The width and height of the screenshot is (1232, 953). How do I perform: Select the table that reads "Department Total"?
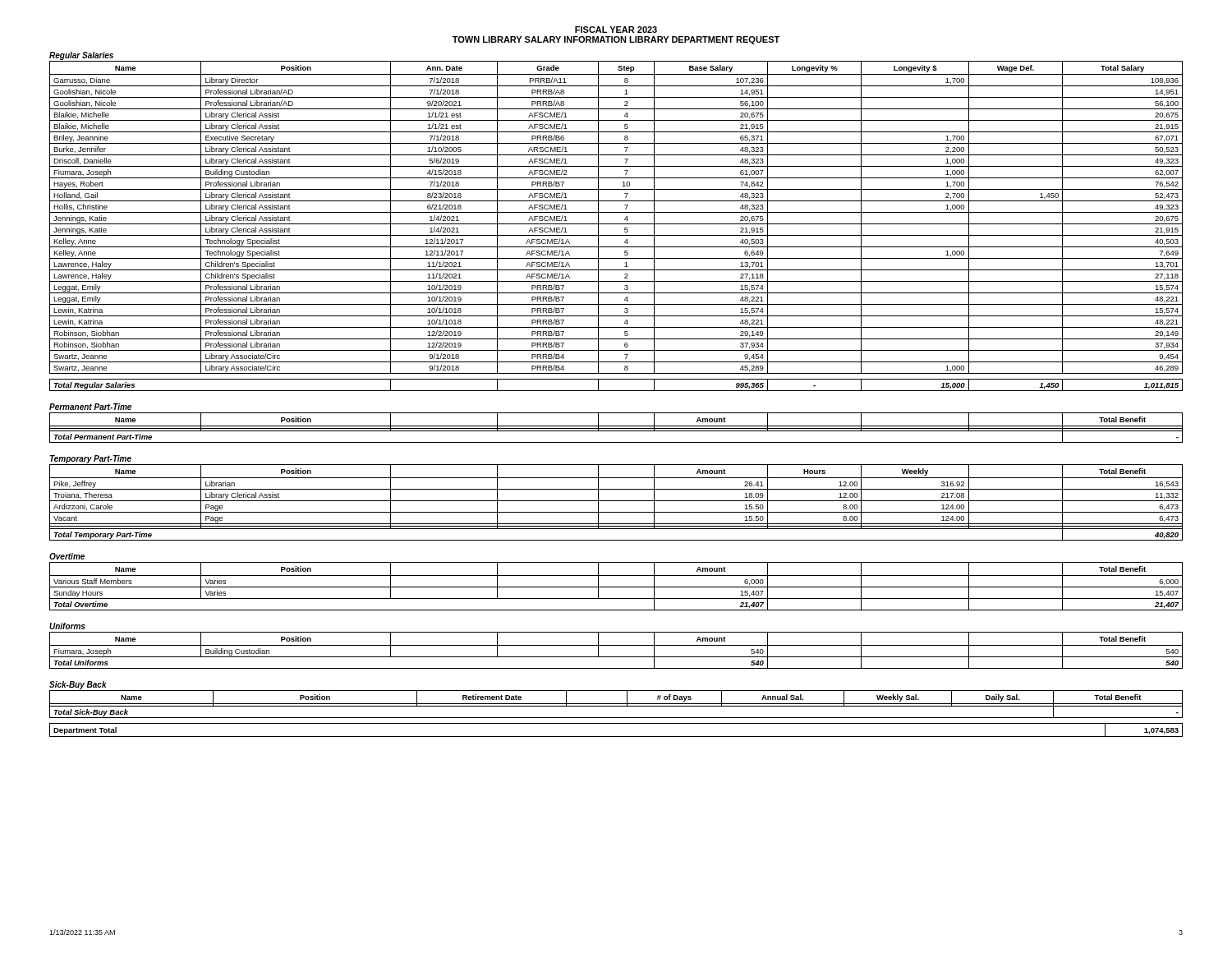coord(616,730)
